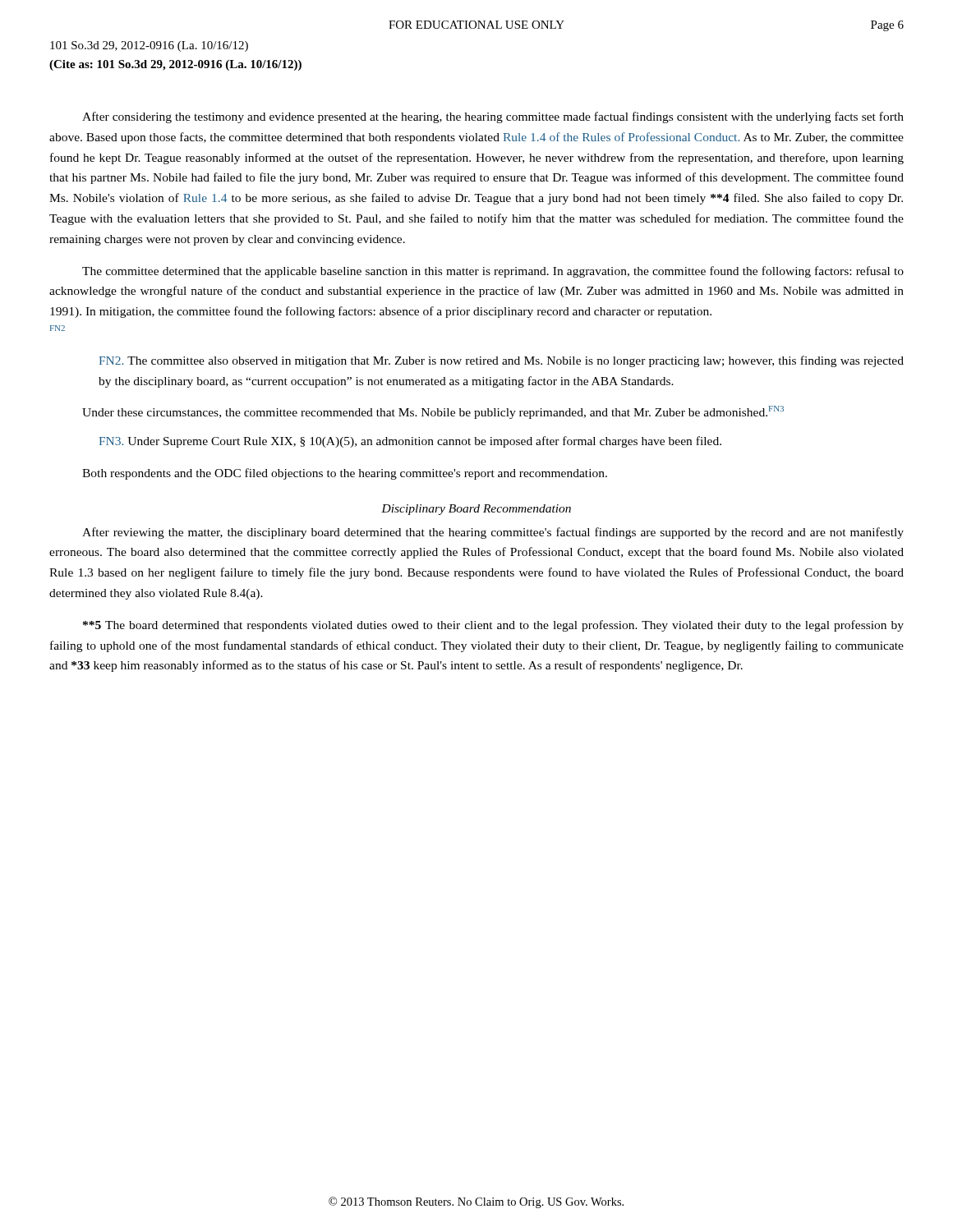Where is the passage that starts "Under these circumstances, the committee recommended that Ms."?
Viewport: 953px width, 1232px height.
[x=476, y=413]
